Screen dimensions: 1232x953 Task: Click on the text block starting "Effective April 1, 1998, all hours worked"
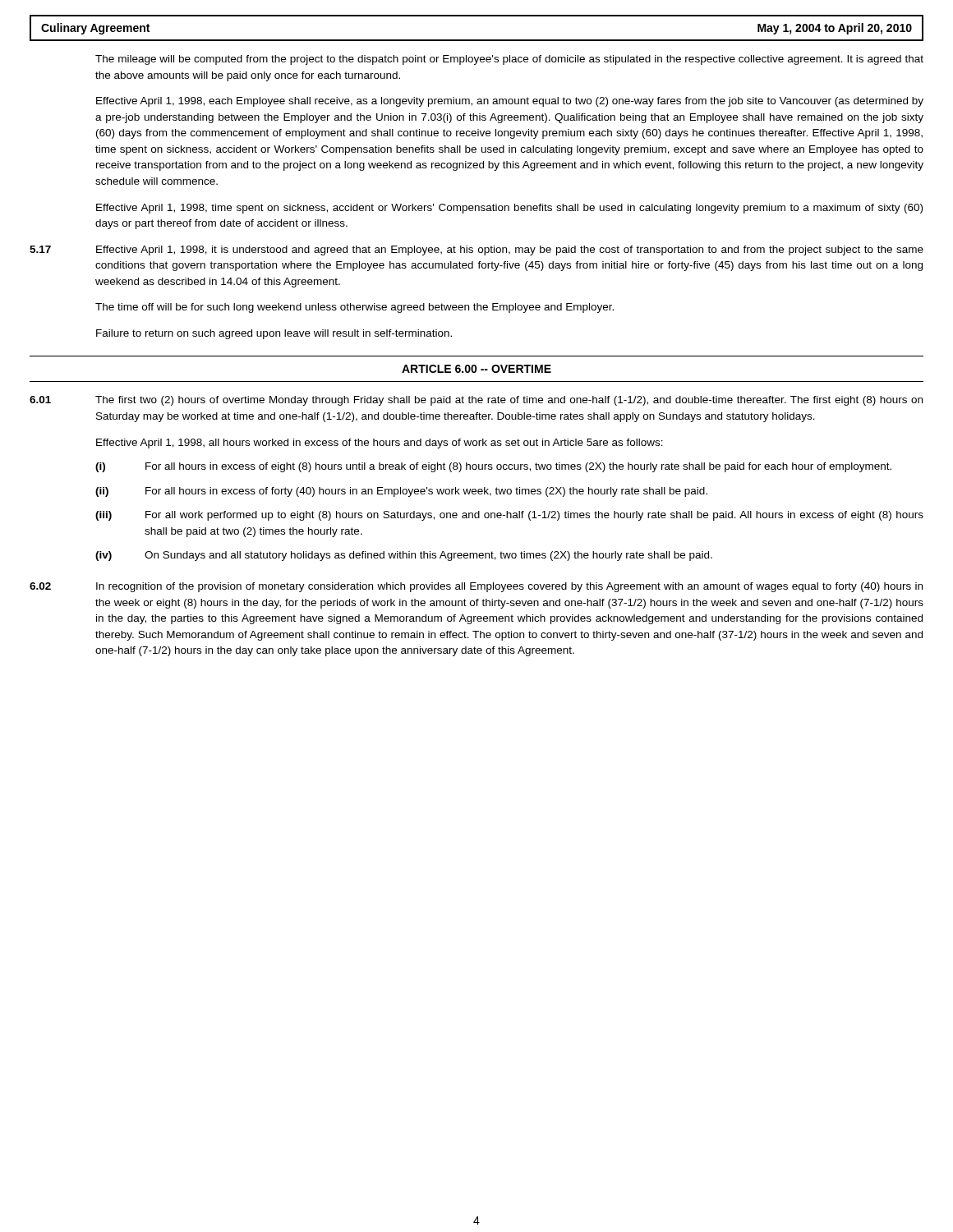tap(379, 442)
